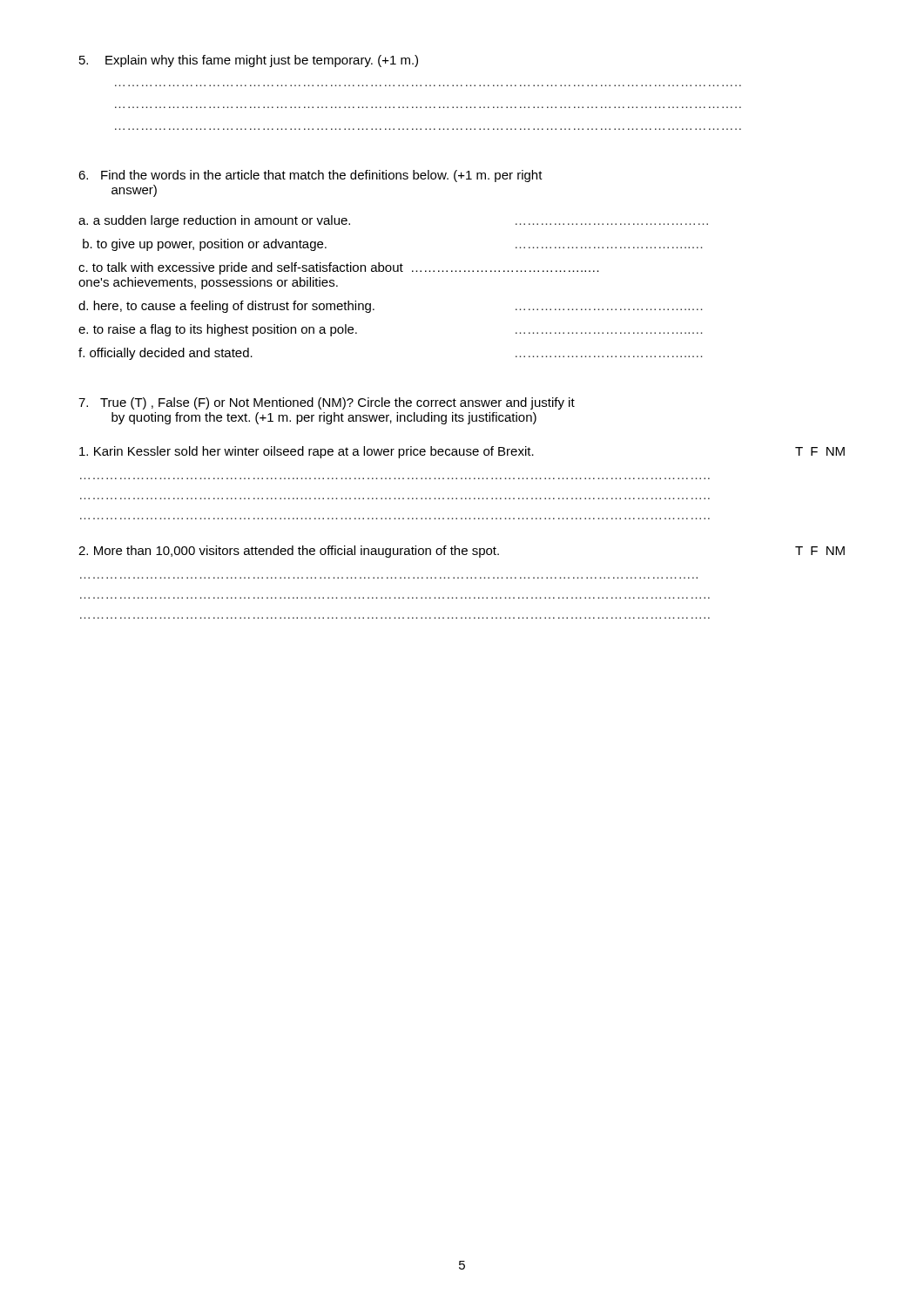Find the text block starting "2. More than"
Screen dimensions: 1307x924
(462, 550)
